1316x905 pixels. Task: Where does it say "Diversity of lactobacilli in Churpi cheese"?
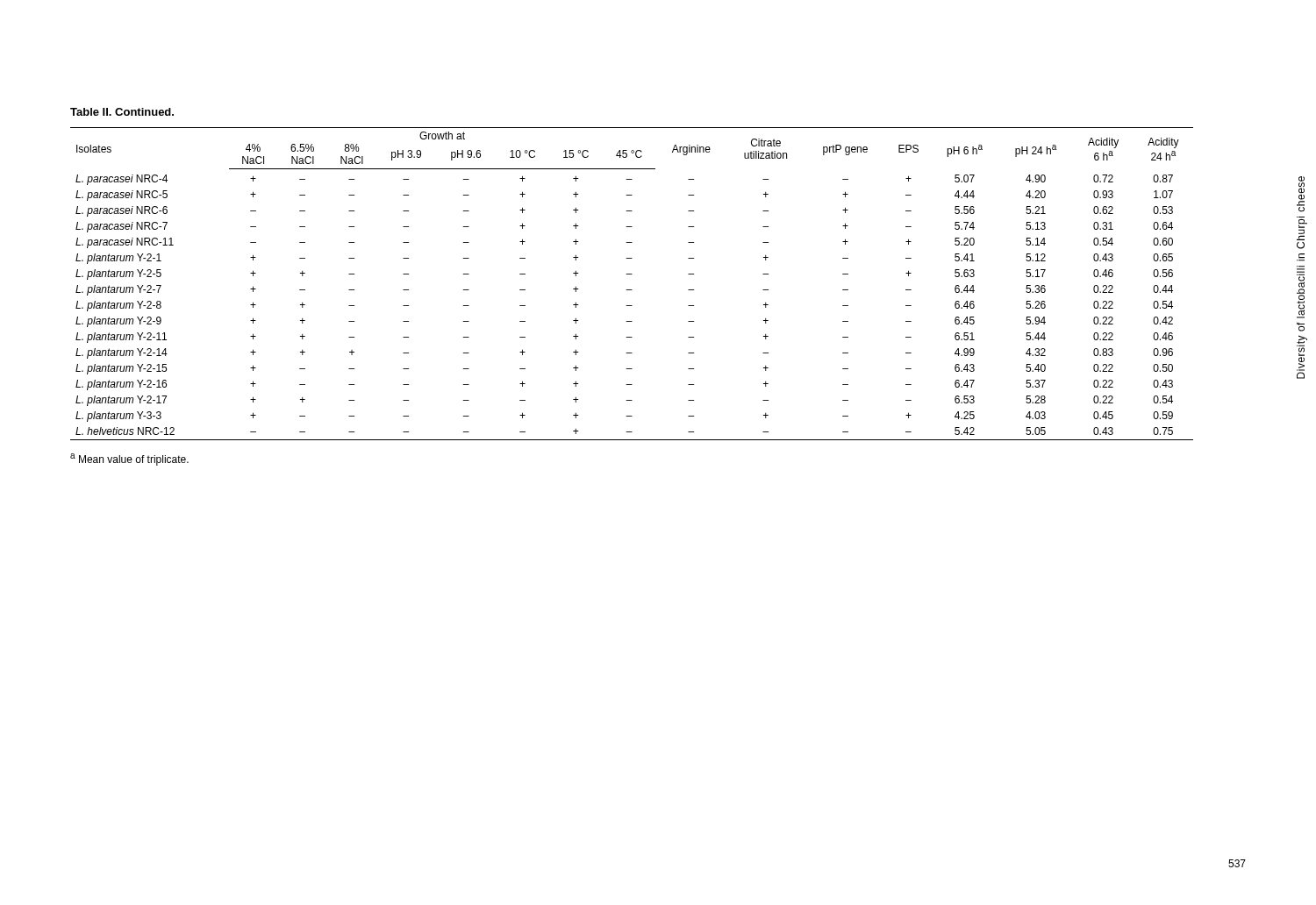[1301, 277]
